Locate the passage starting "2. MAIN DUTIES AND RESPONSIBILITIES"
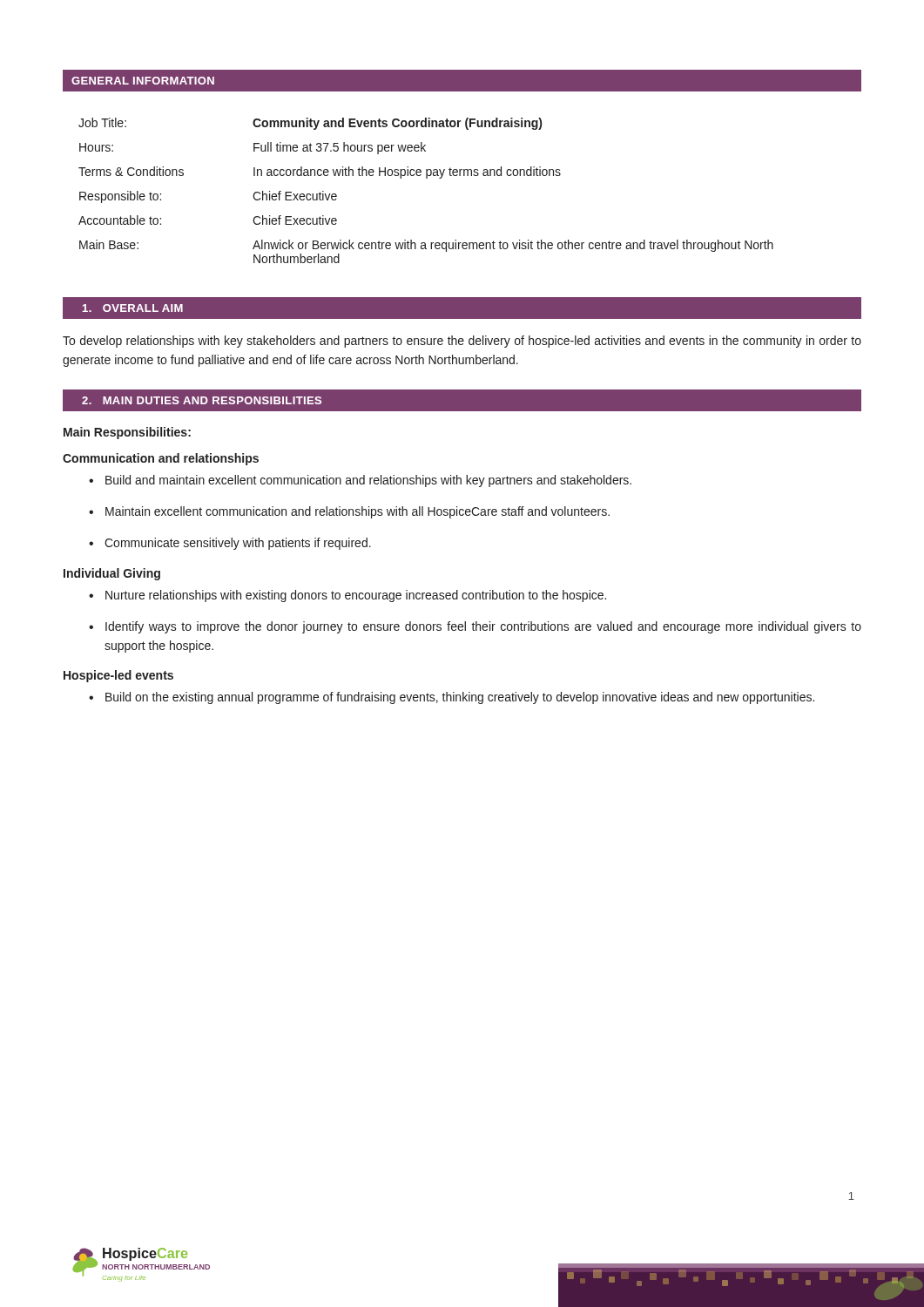Image resolution: width=924 pixels, height=1307 pixels. [197, 400]
